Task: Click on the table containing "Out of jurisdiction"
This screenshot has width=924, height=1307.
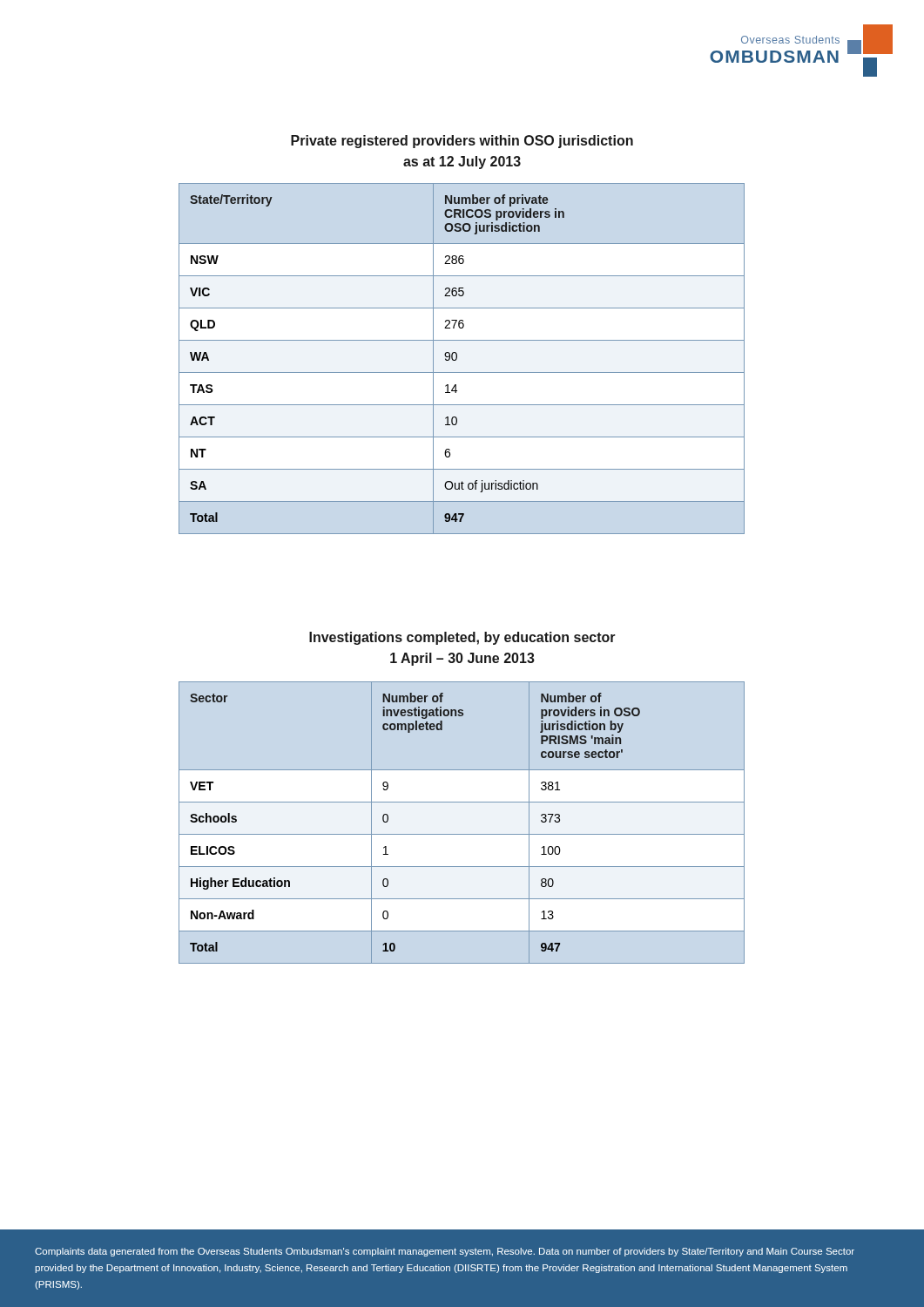Action: coord(462,359)
